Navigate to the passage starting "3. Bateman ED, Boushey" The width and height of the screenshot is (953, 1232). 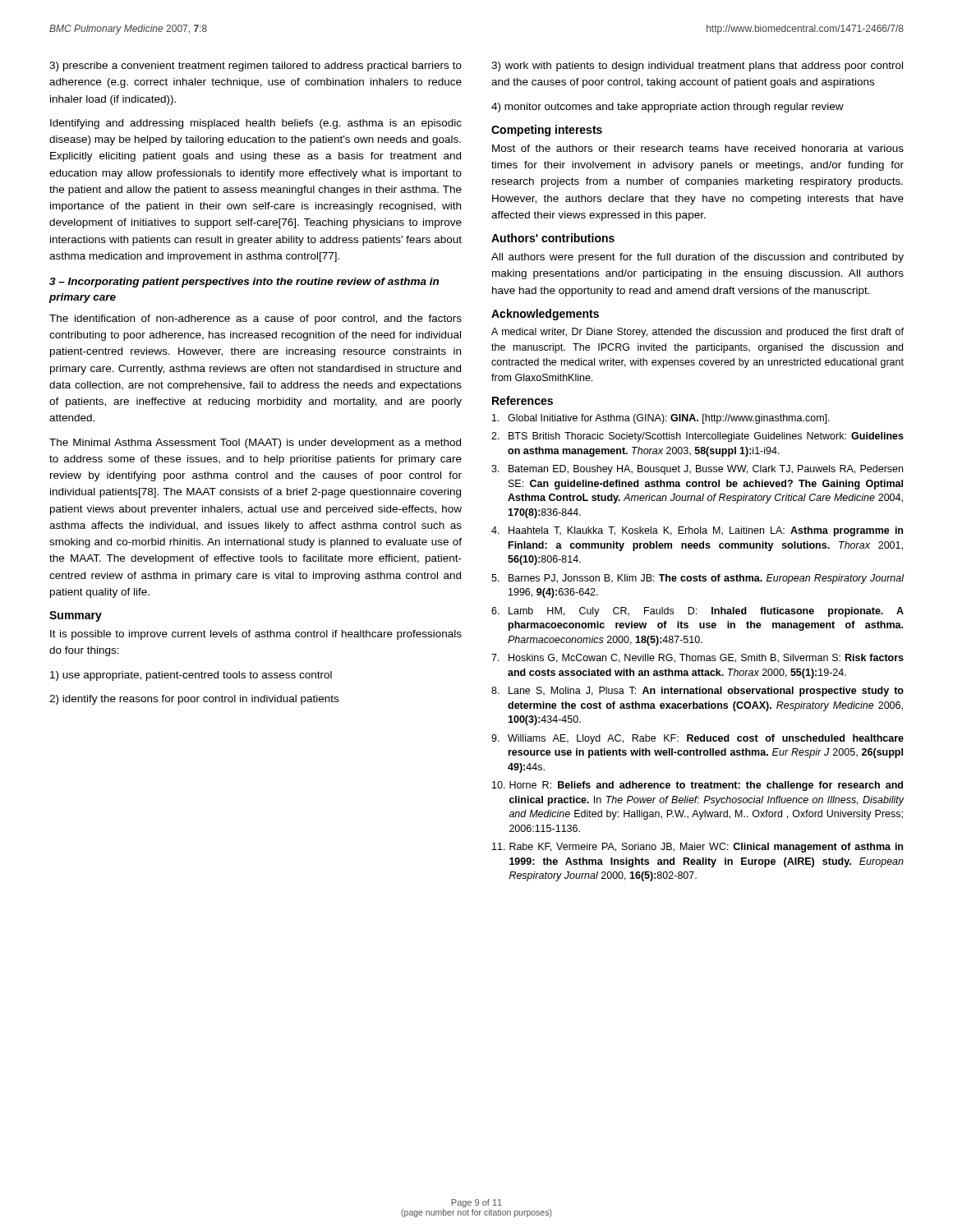[698, 491]
